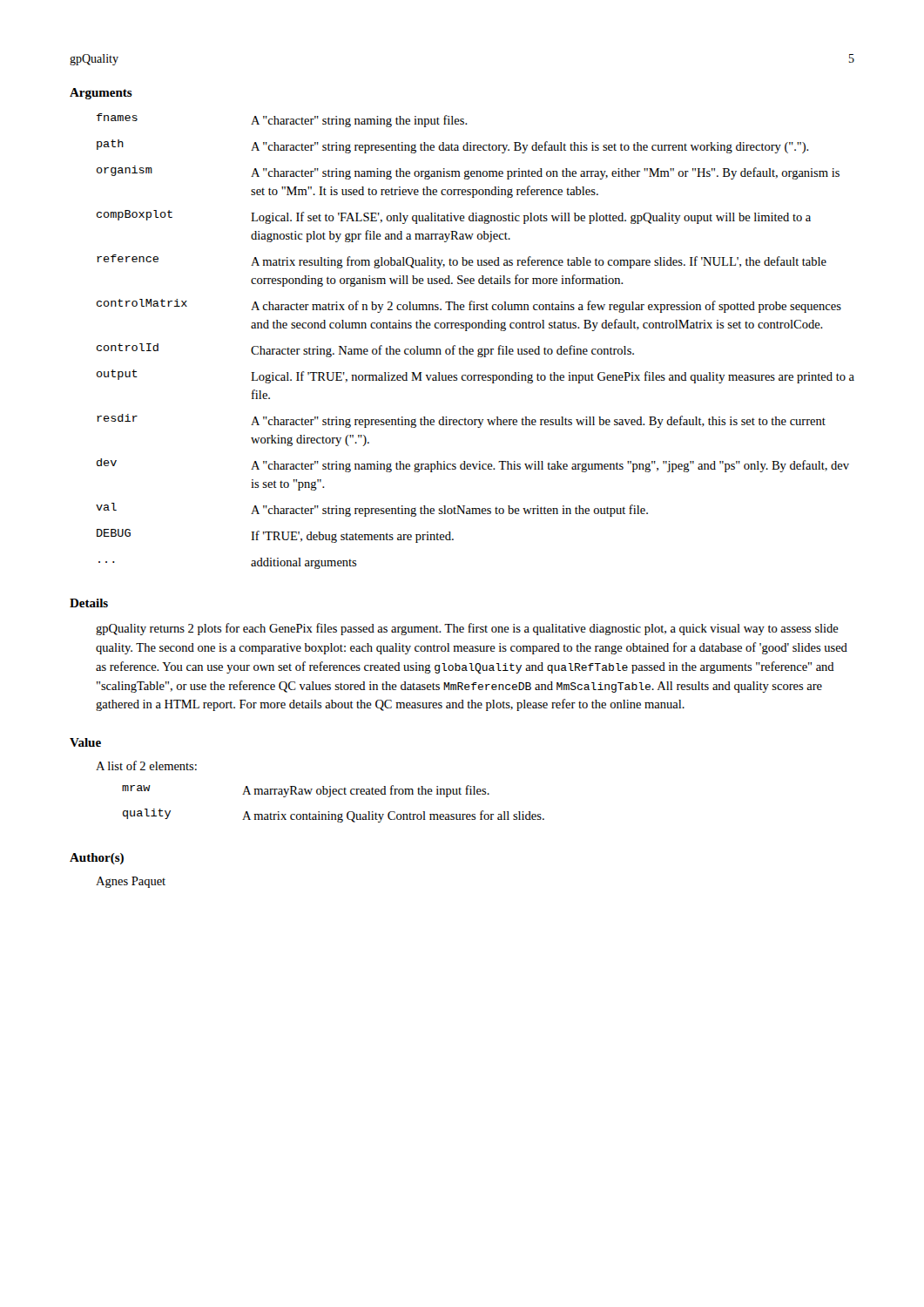
Task: Click on the table containing "A matrix containing"
Action: pyautogui.click(x=488, y=804)
